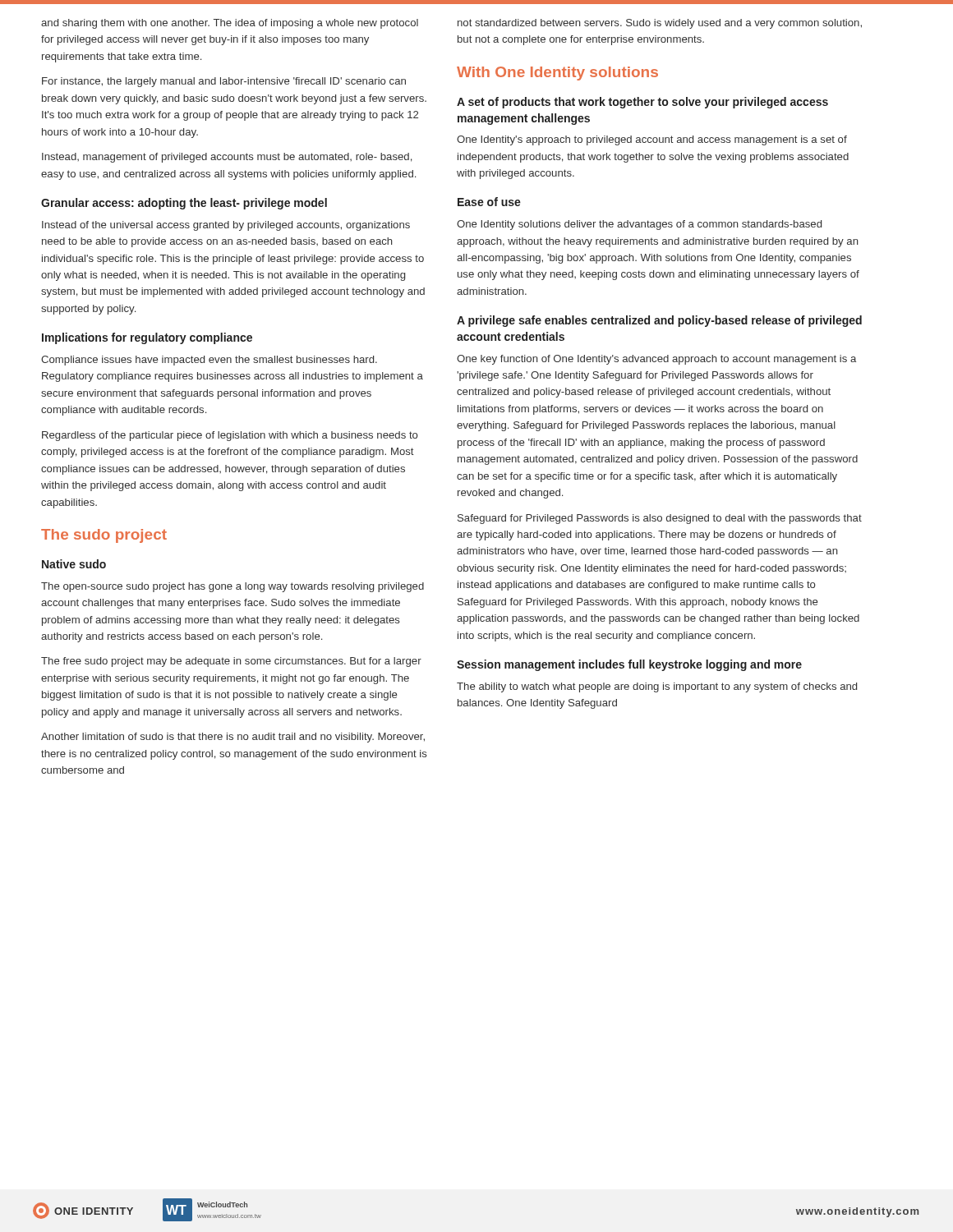Select the section header that reads "Implications for regulatory"

point(234,339)
